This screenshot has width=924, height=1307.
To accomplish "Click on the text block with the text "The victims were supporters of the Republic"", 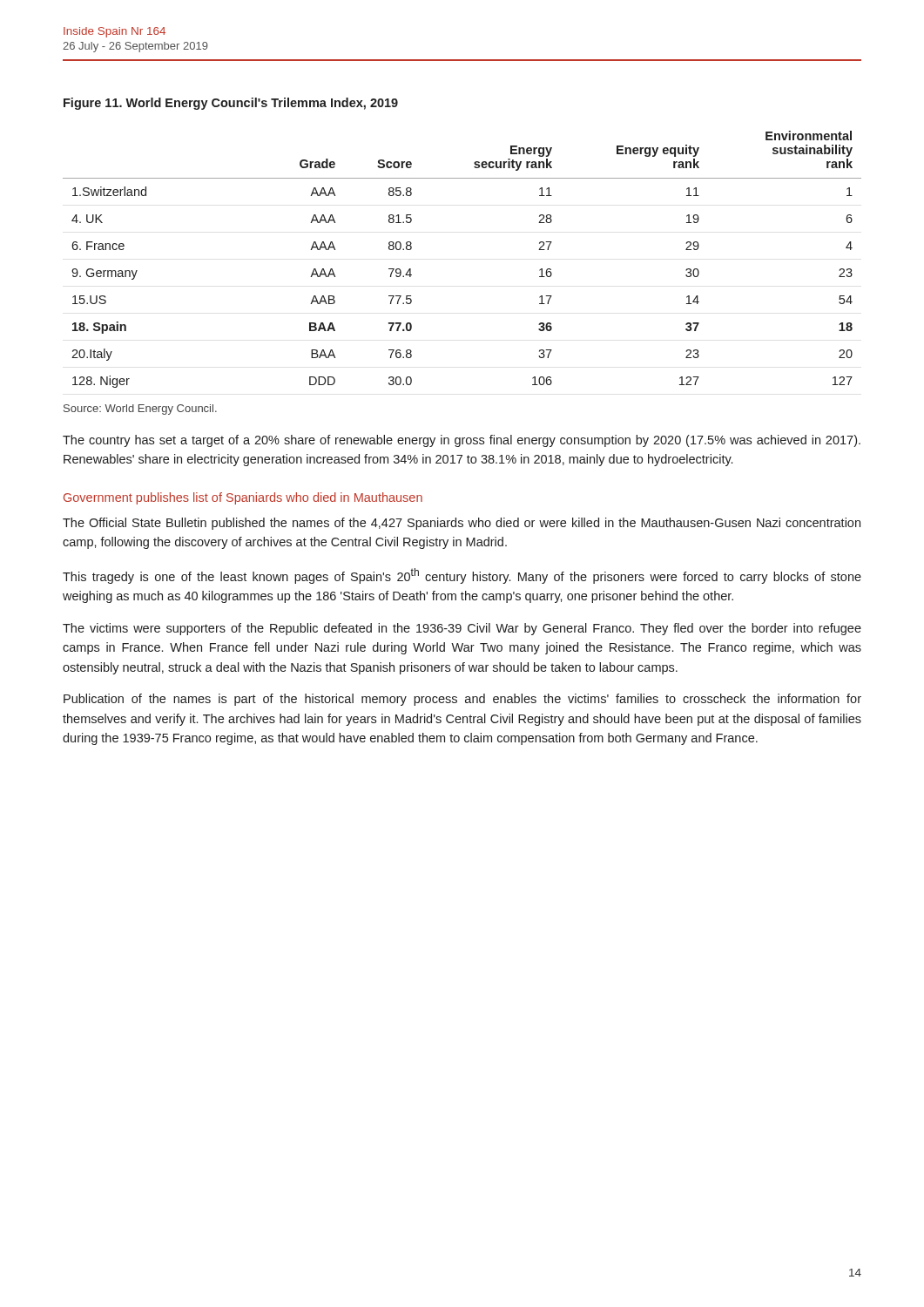I will 462,647.
